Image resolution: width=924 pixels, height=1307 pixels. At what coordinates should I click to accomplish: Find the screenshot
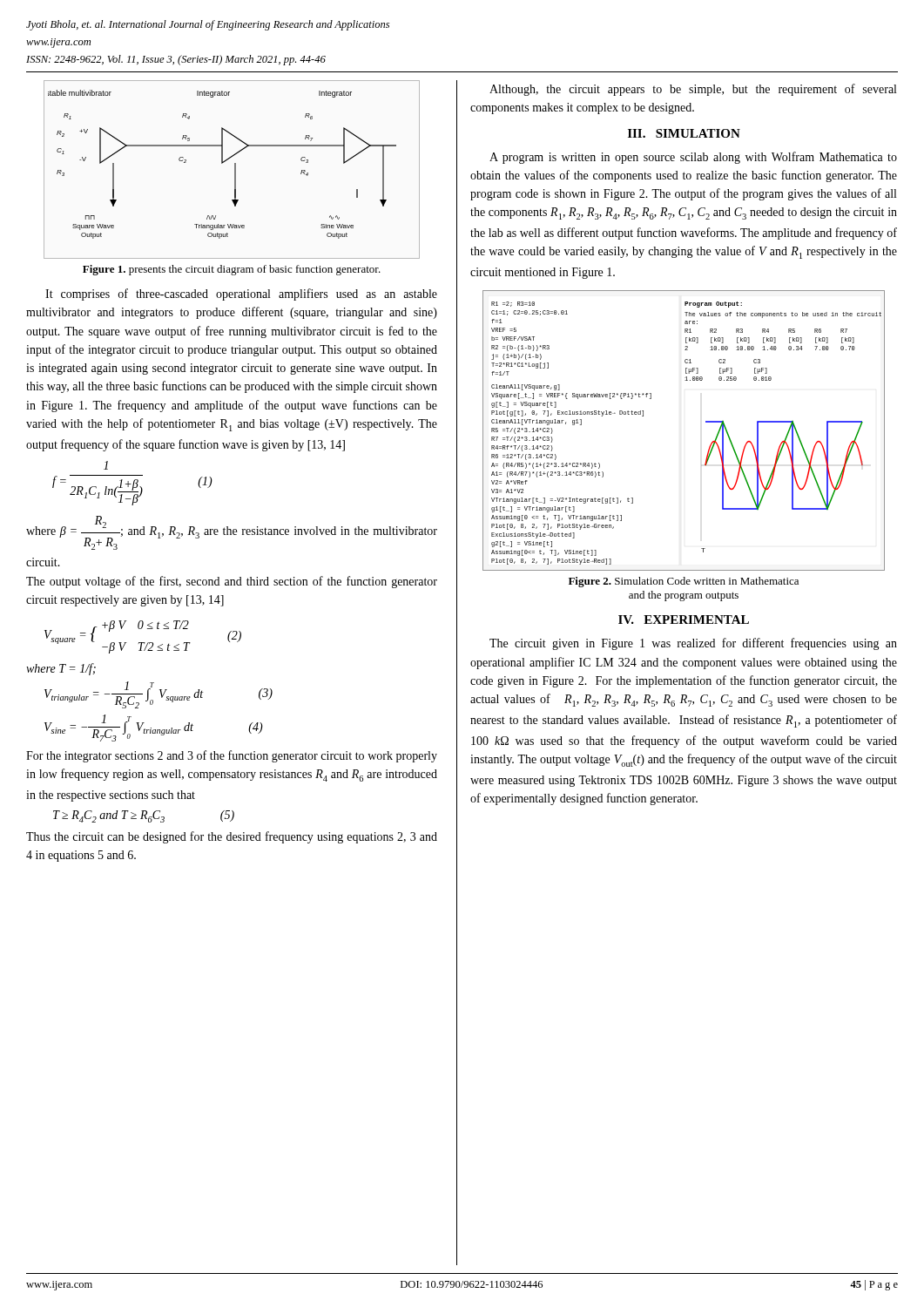(x=684, y=431)
